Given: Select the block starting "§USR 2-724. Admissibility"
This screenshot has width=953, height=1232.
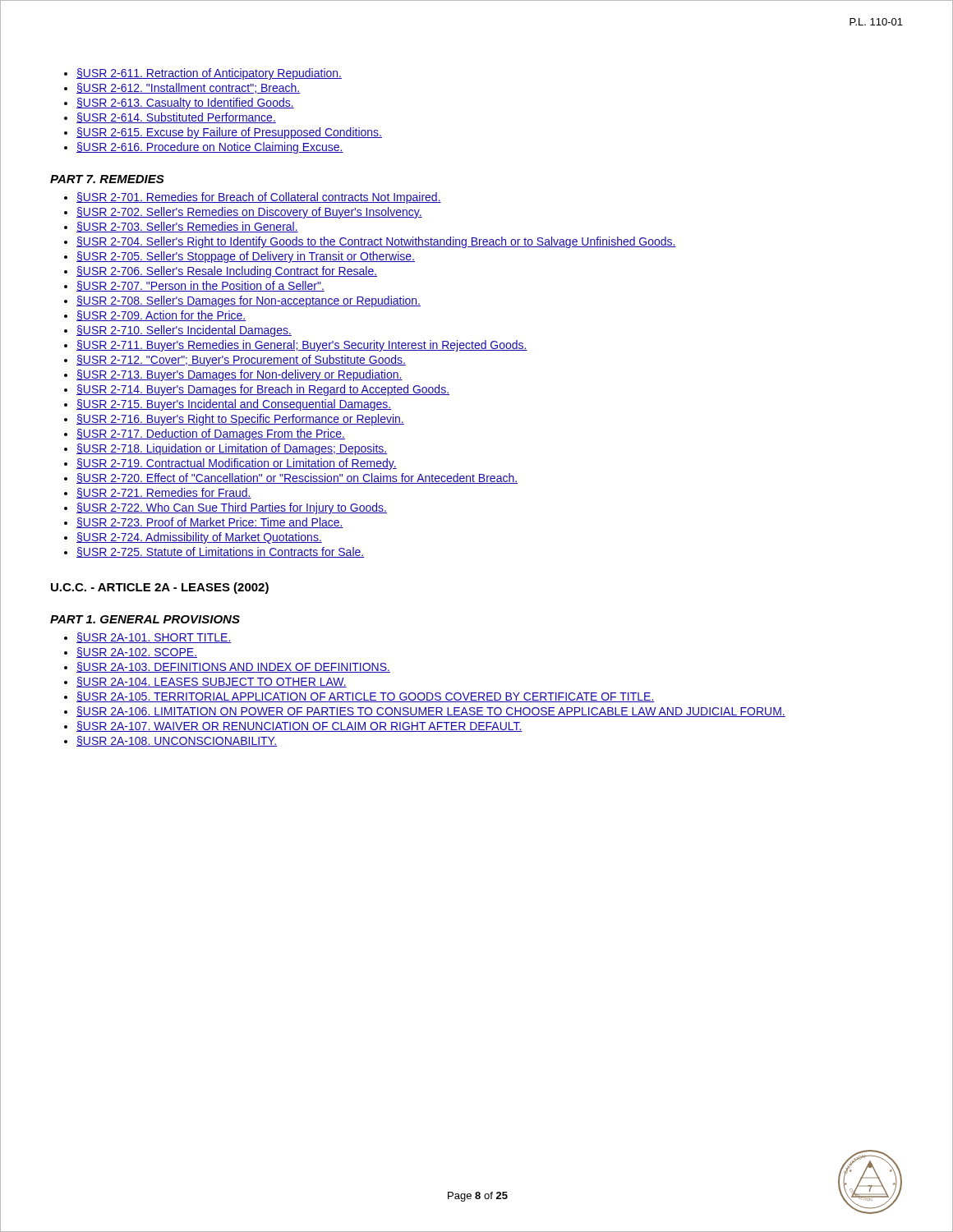Looking at the screenshot, I should [x=199, y=537].
